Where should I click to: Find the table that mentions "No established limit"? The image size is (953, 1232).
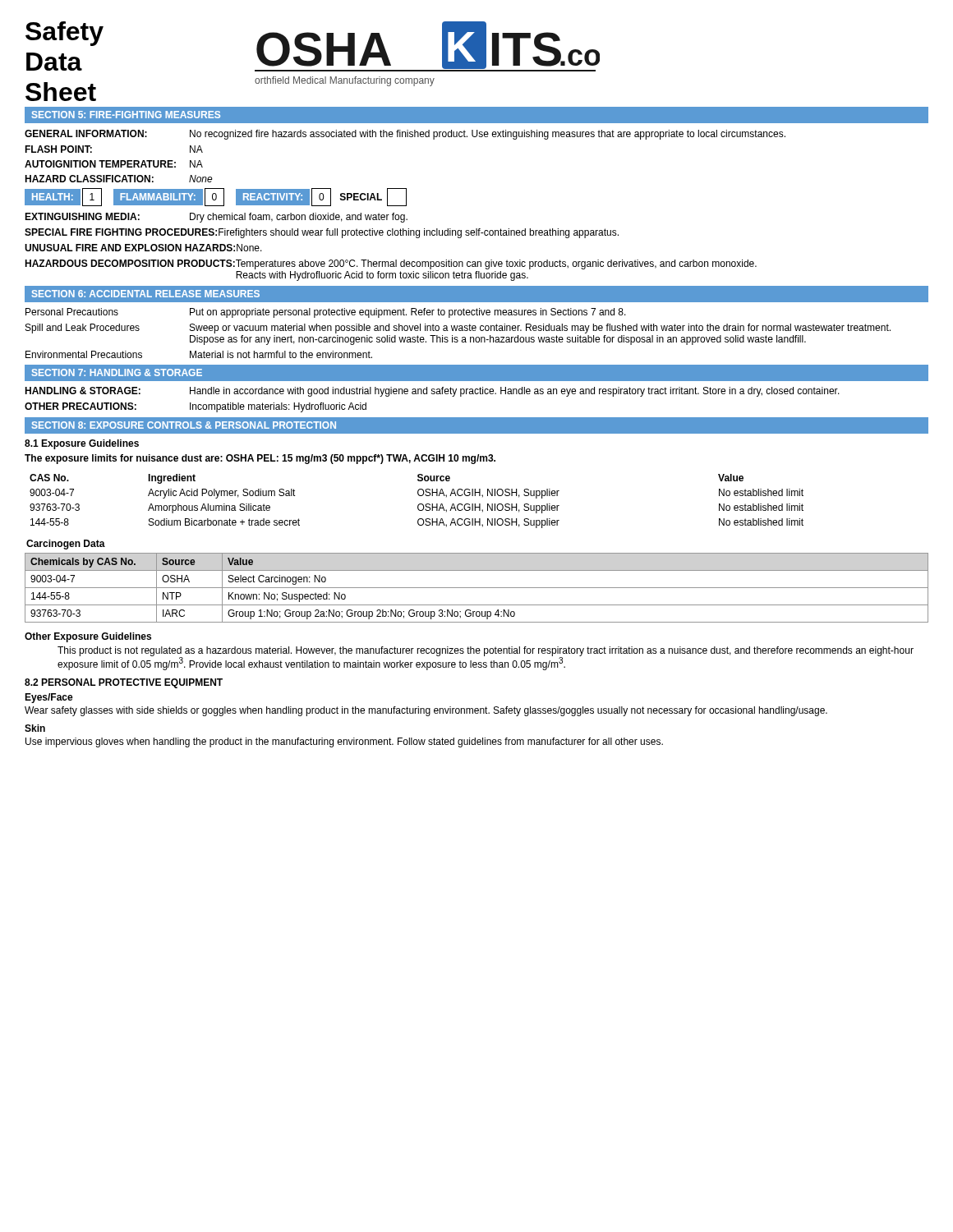pos(476,500)
